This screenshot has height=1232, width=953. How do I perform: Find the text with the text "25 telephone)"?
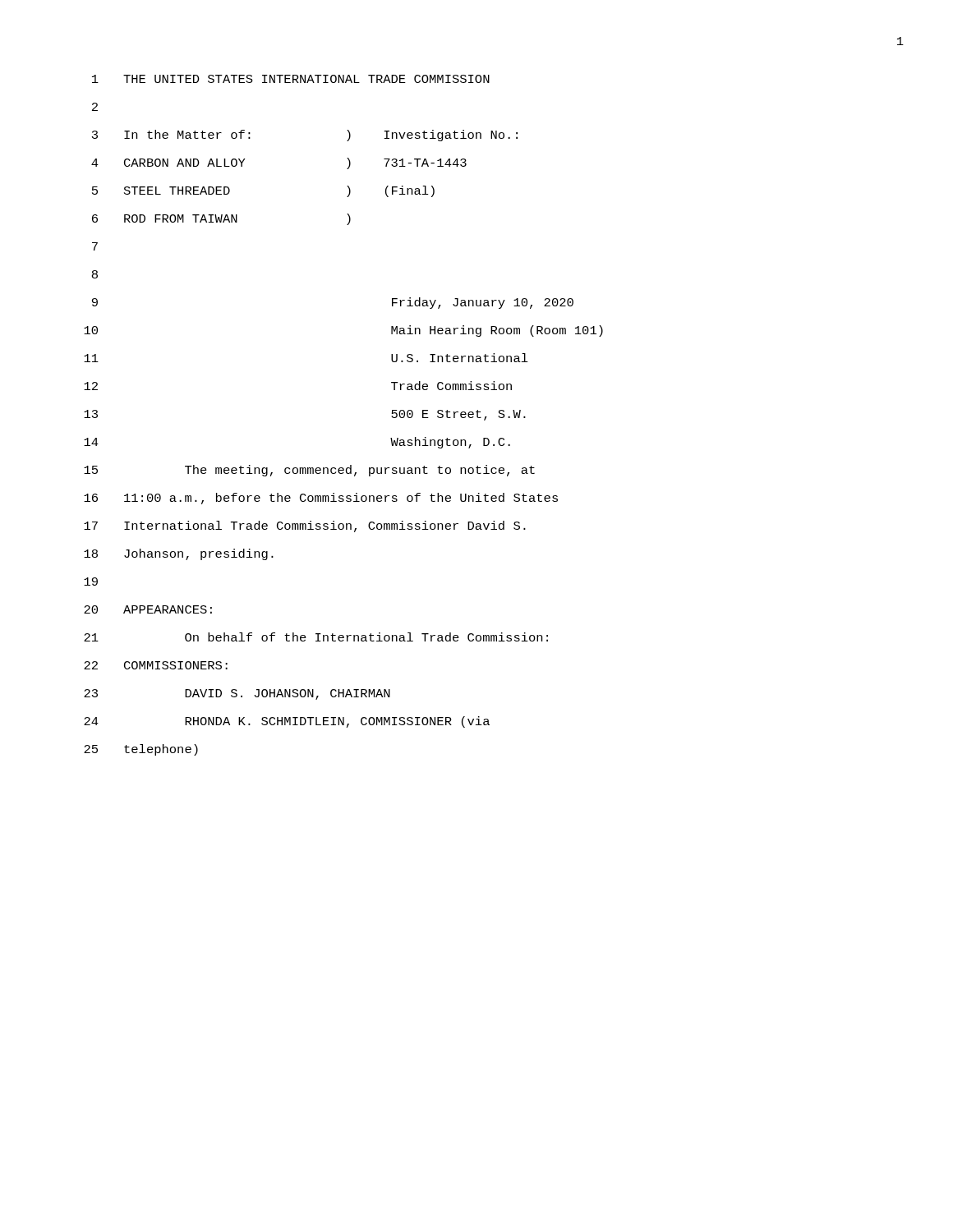136,750
